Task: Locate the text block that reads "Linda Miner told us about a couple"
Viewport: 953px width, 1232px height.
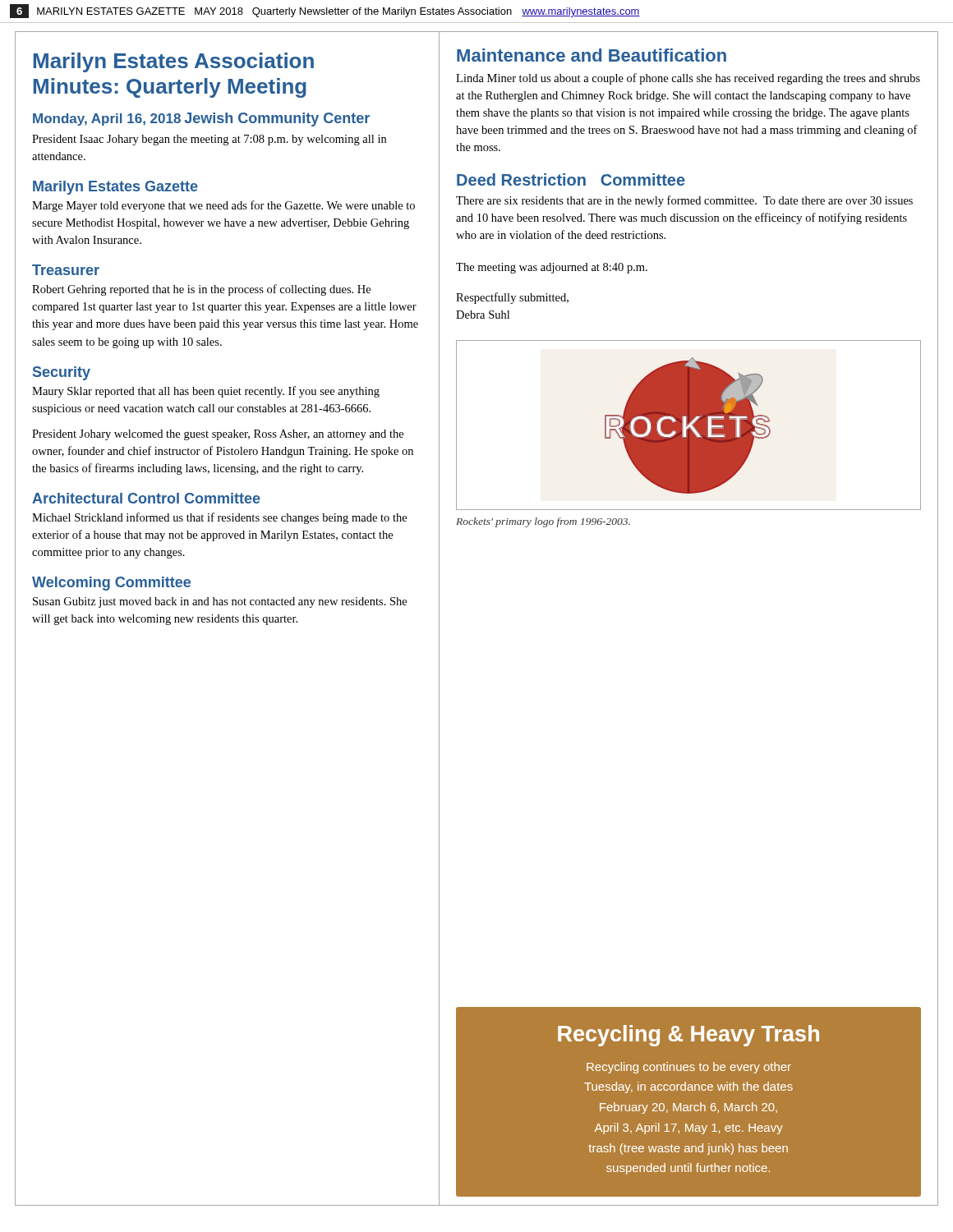Action: [x=688, y=113]
